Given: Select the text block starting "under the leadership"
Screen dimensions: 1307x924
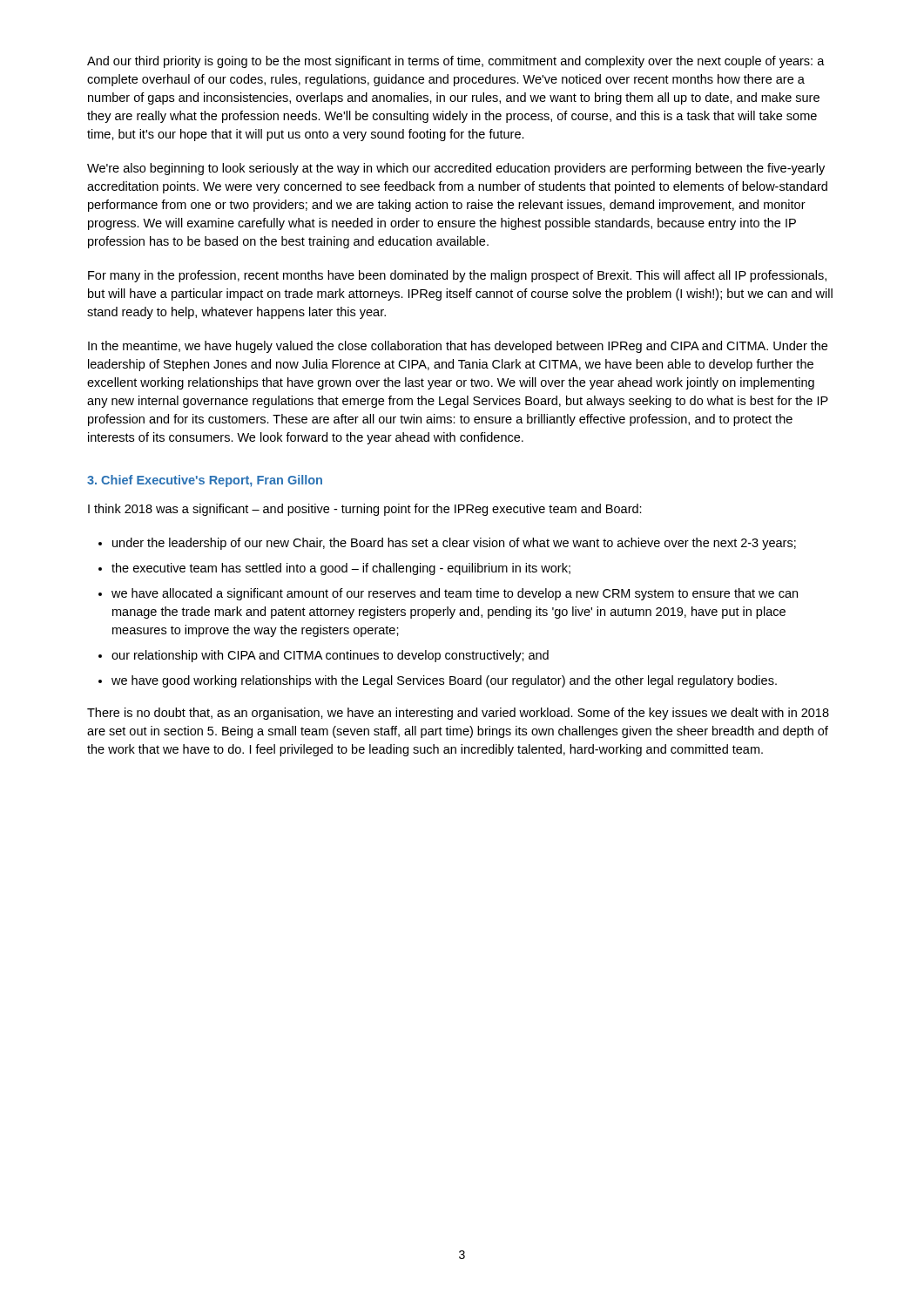Looking at the screenshot, I should tap(454, 543).
